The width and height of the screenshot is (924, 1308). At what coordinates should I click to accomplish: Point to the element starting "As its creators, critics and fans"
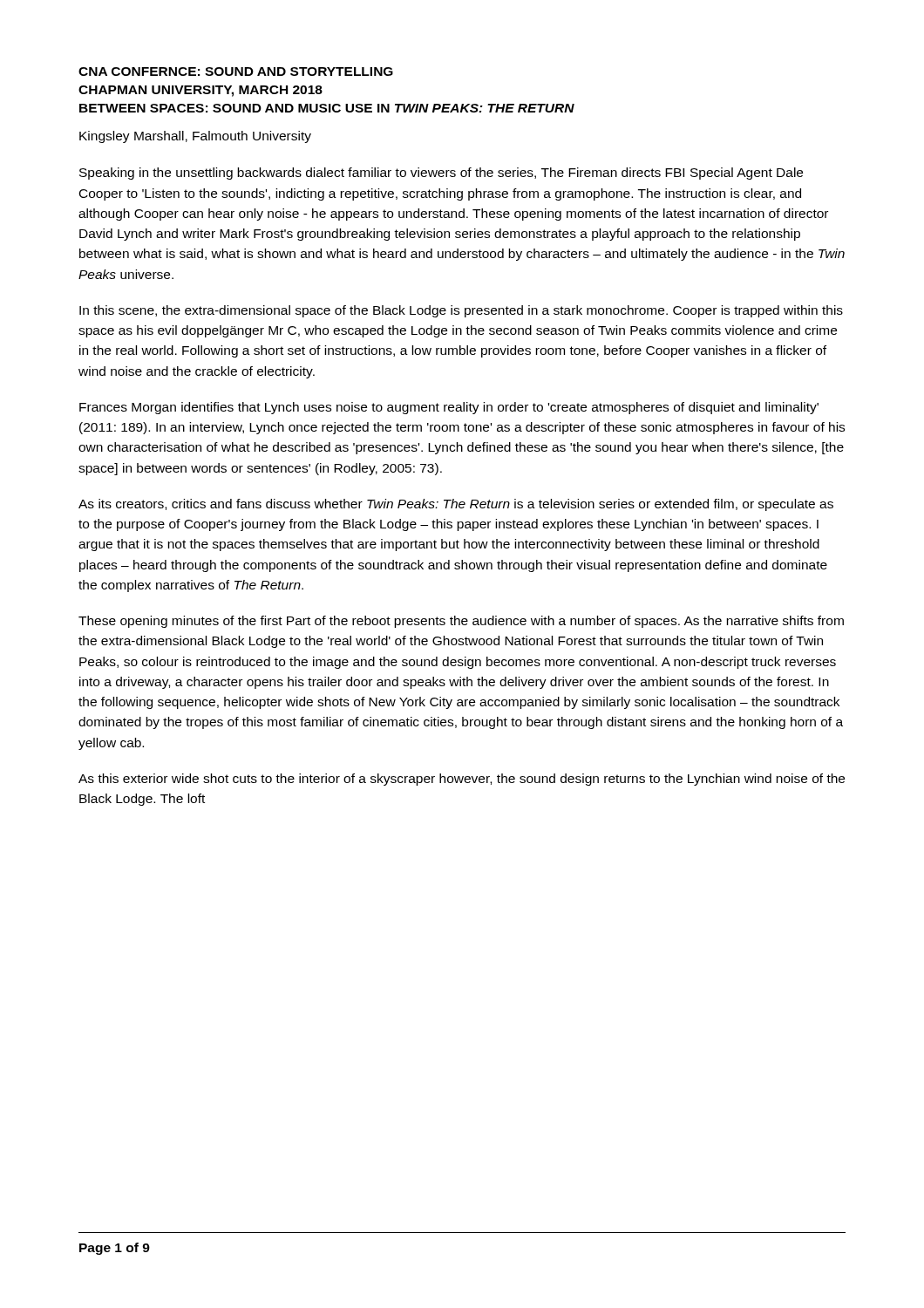click(x=456, y=544)
